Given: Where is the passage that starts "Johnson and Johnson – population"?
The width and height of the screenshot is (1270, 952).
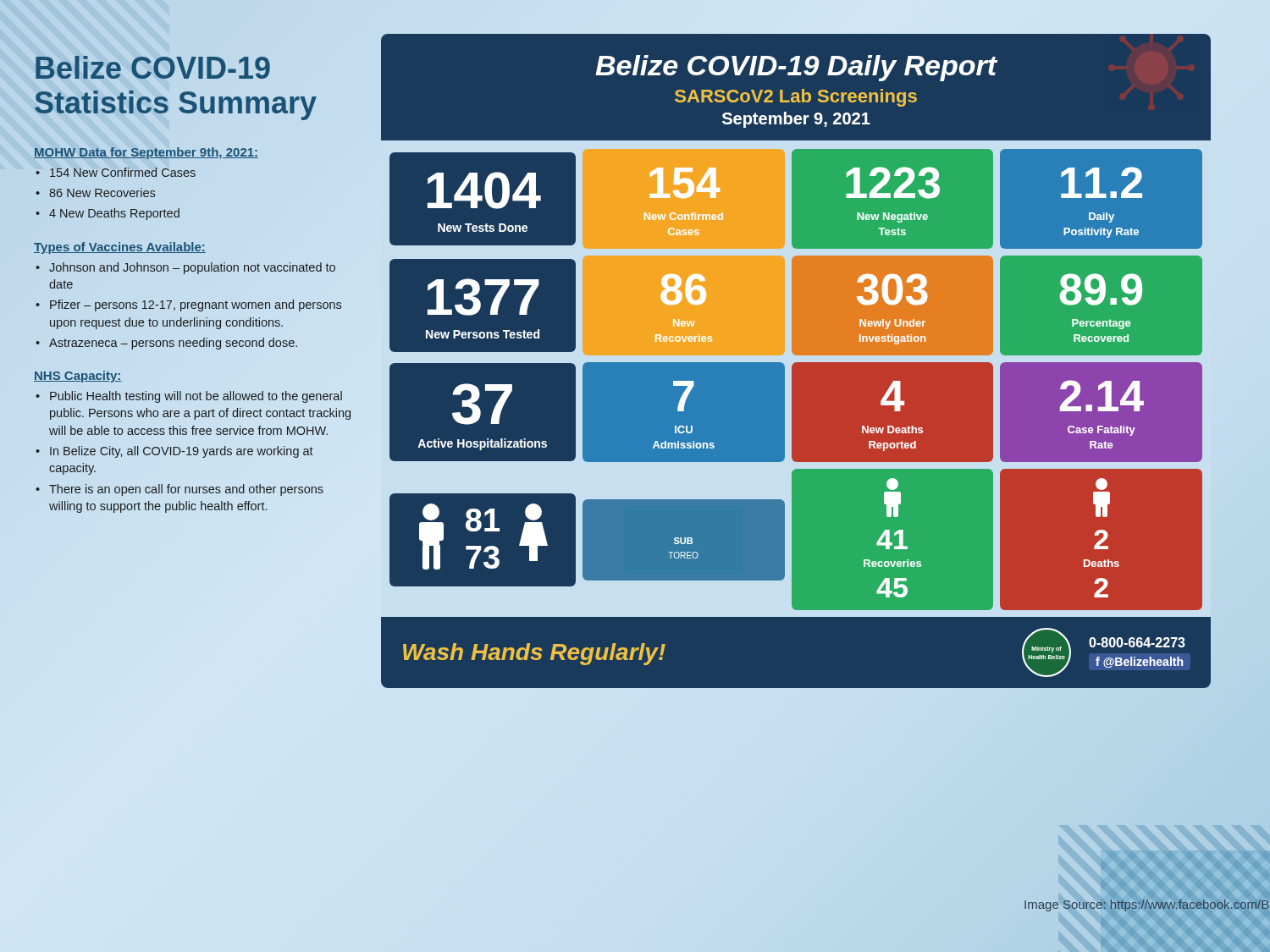Looking at the screenshot, I should click(192, 276).
